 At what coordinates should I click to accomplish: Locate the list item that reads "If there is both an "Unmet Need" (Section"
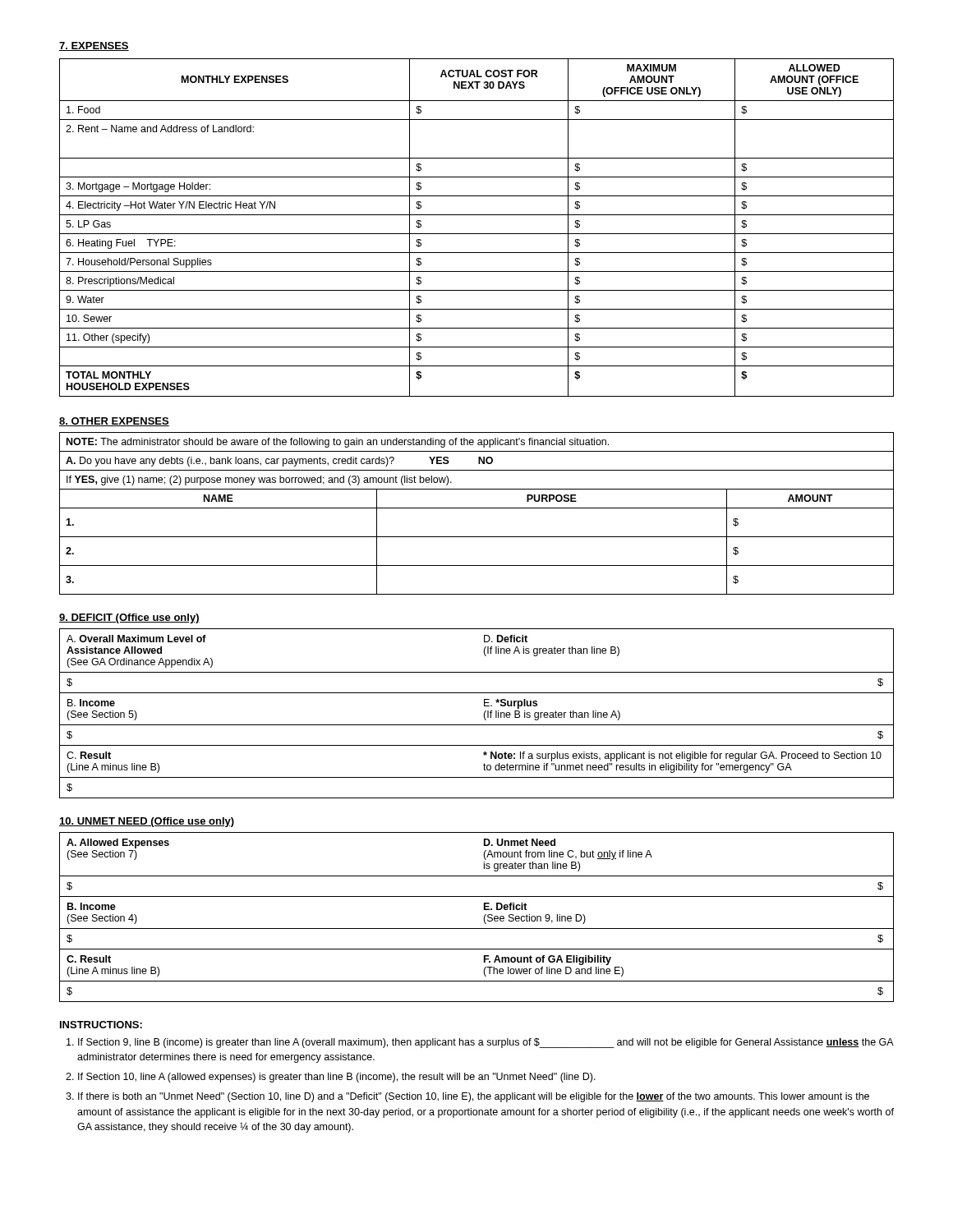tap(486, 1112)
